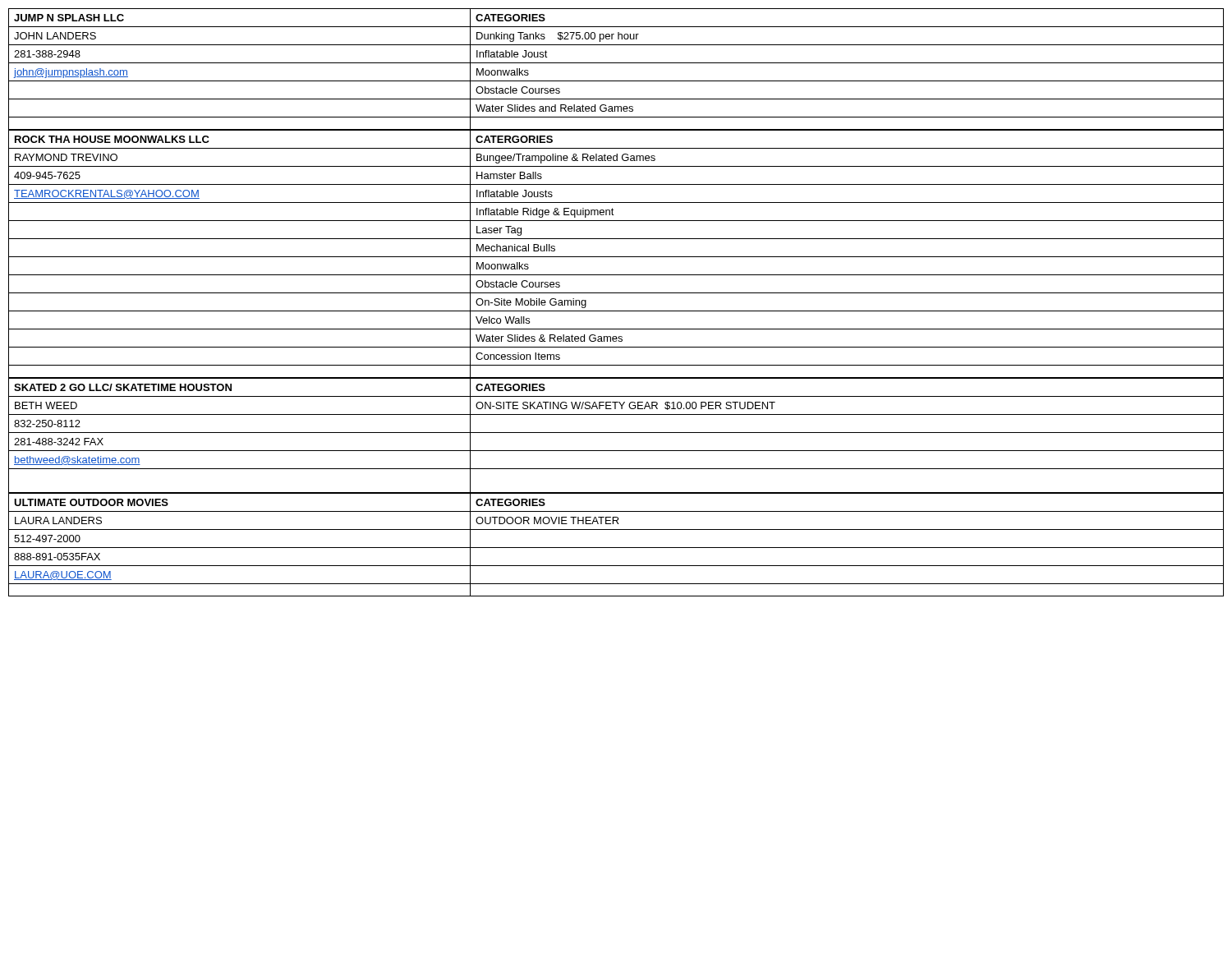1232x953 pixels.
Task: Find the table that mentions "Bungee/Trampoline & Related"
Action: tap(616, 254)
